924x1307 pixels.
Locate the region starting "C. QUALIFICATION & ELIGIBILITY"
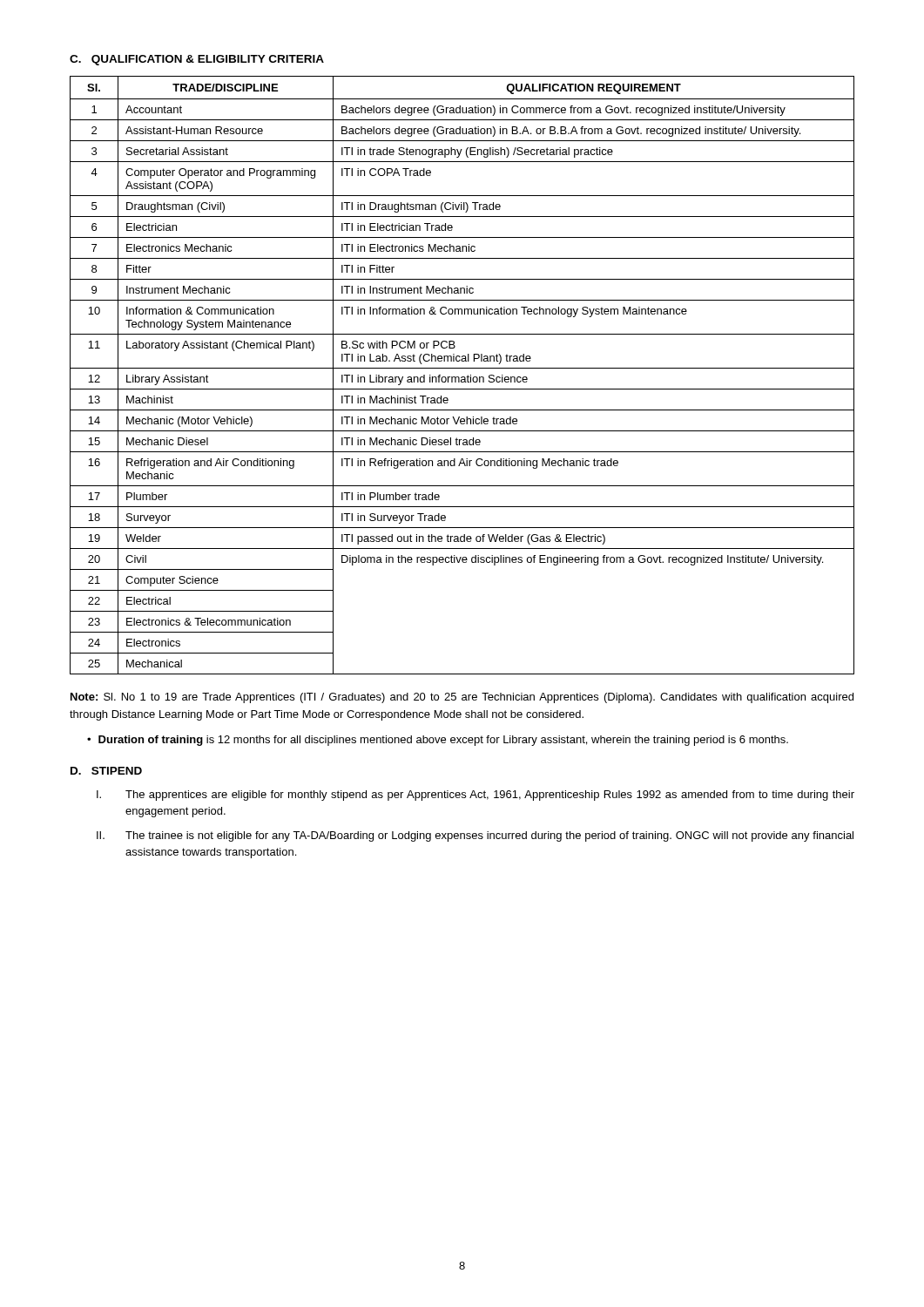(197, 59)
